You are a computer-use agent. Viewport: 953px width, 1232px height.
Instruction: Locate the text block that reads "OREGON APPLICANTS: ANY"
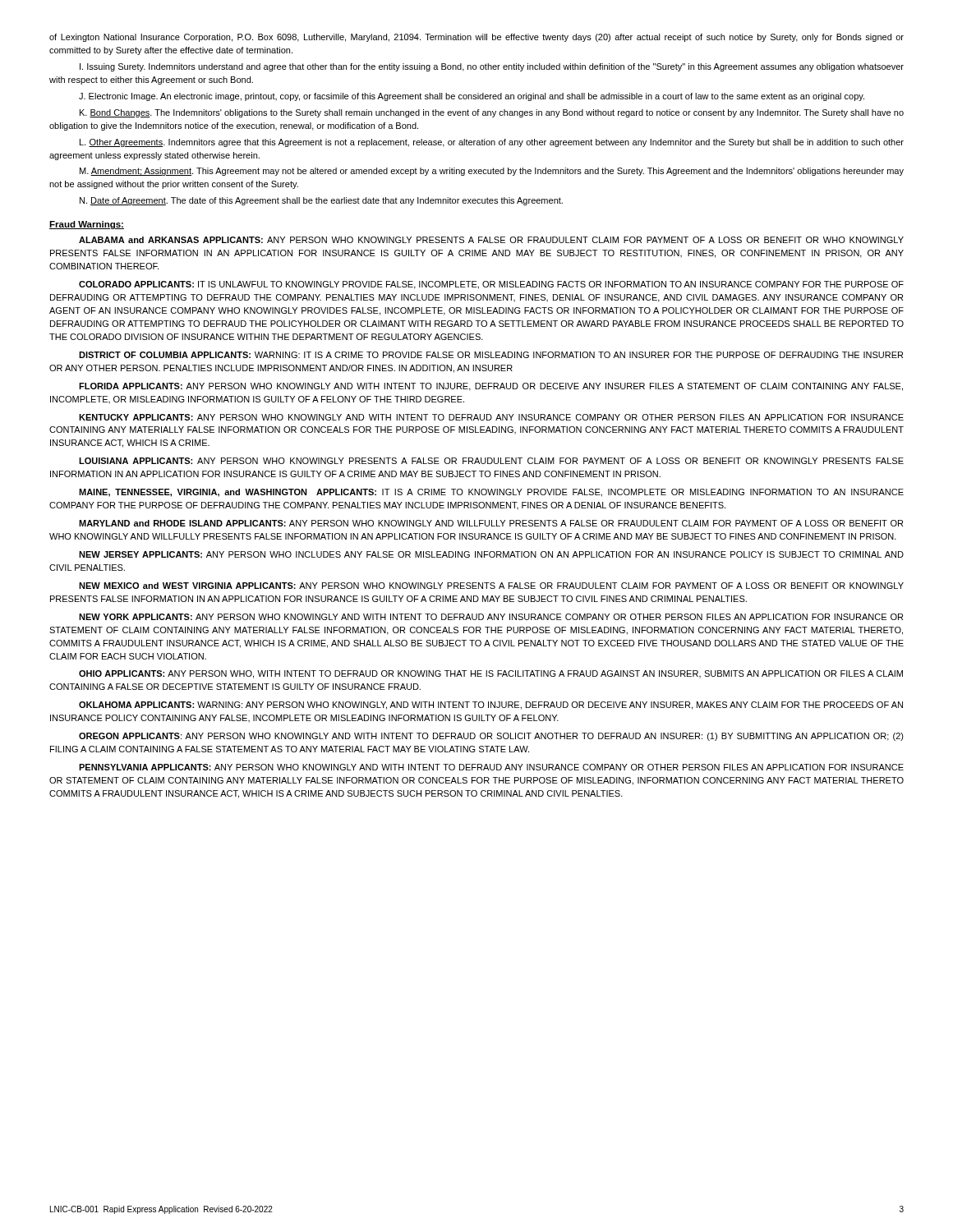476,743
